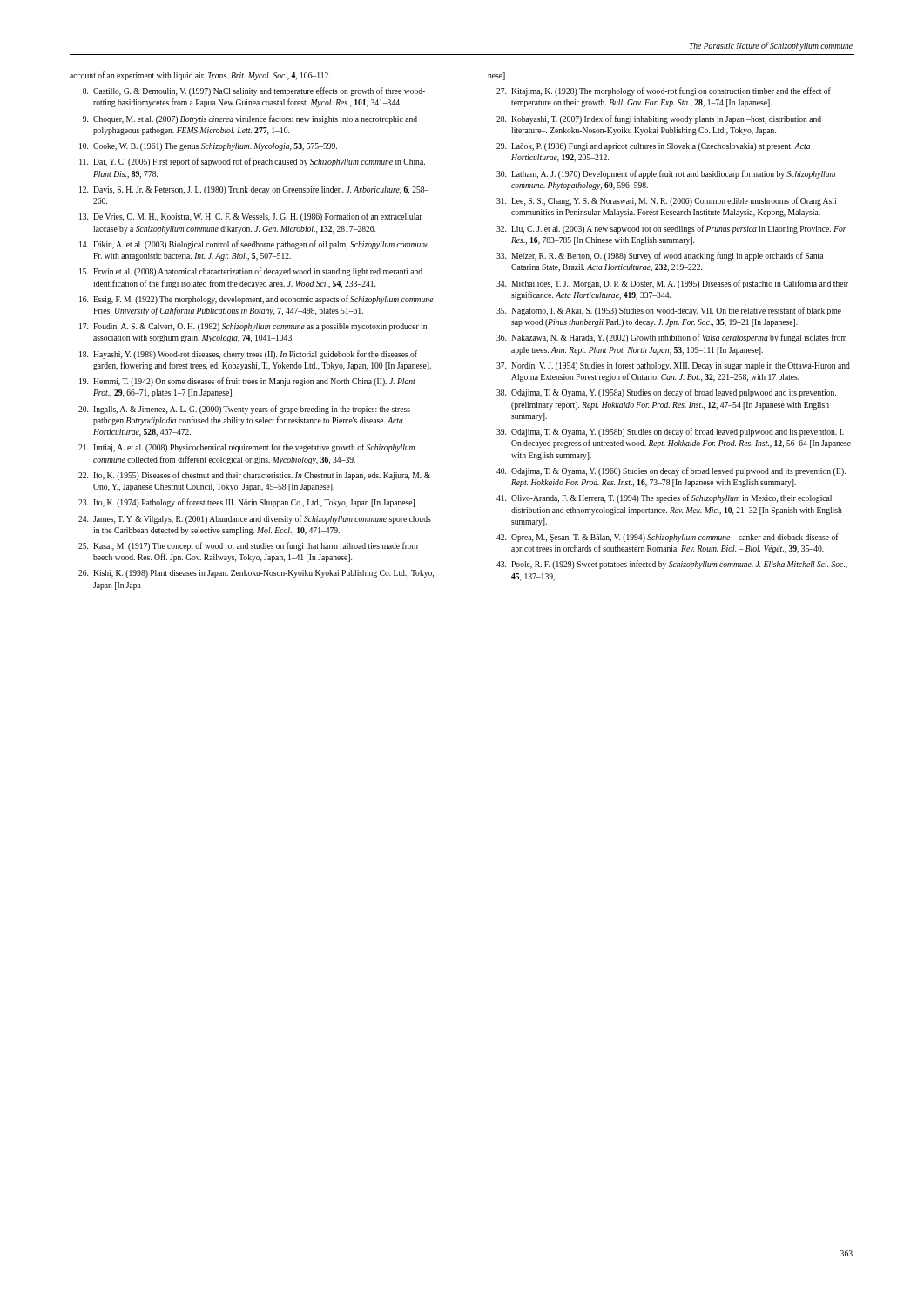
Task: Find the list item containing "21. Imtiaj, A. et al. (2008) Physicochemical"
Action: tap(253, 454)
